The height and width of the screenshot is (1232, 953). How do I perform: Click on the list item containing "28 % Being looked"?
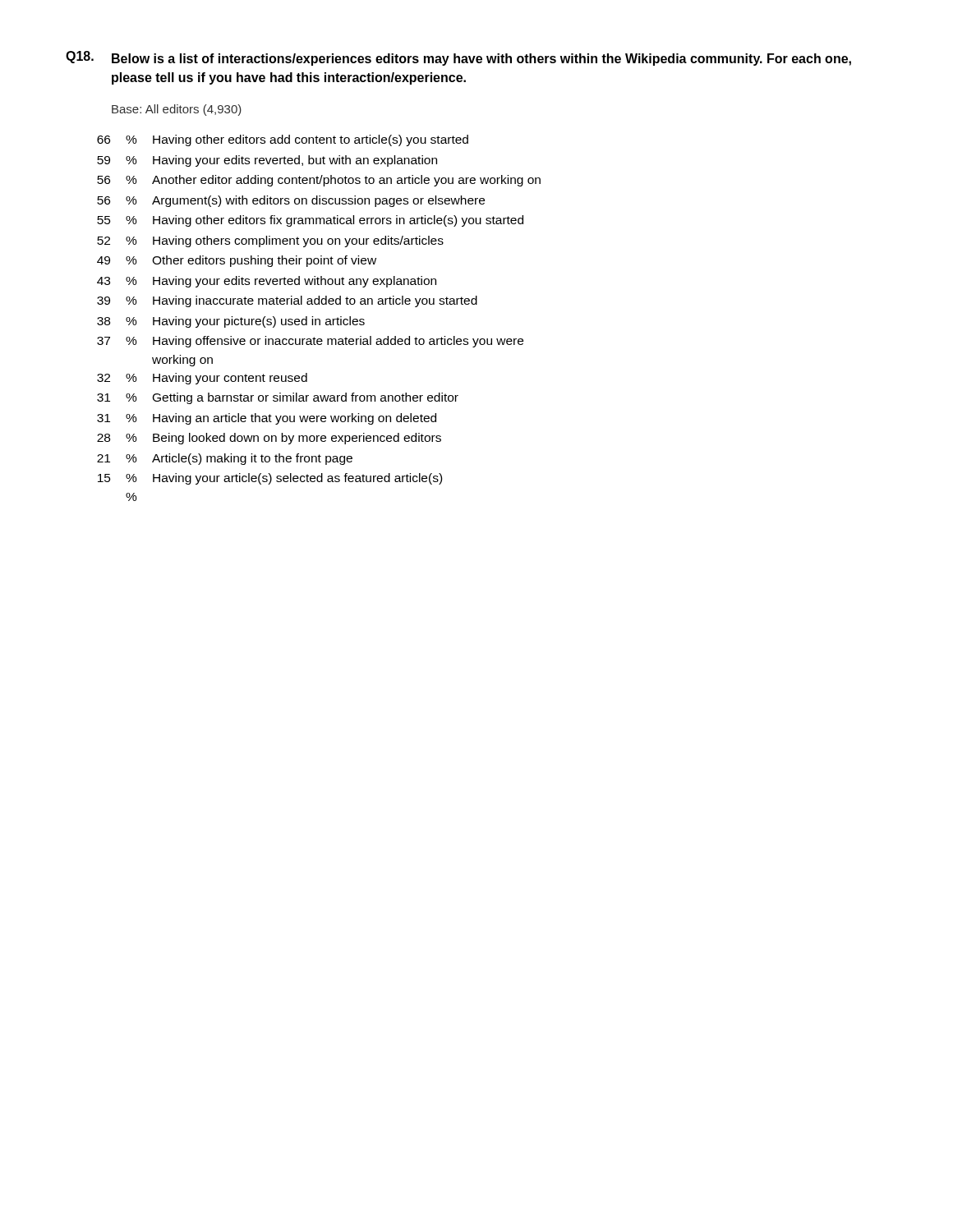pyautogui.click(x=269, y=439)
